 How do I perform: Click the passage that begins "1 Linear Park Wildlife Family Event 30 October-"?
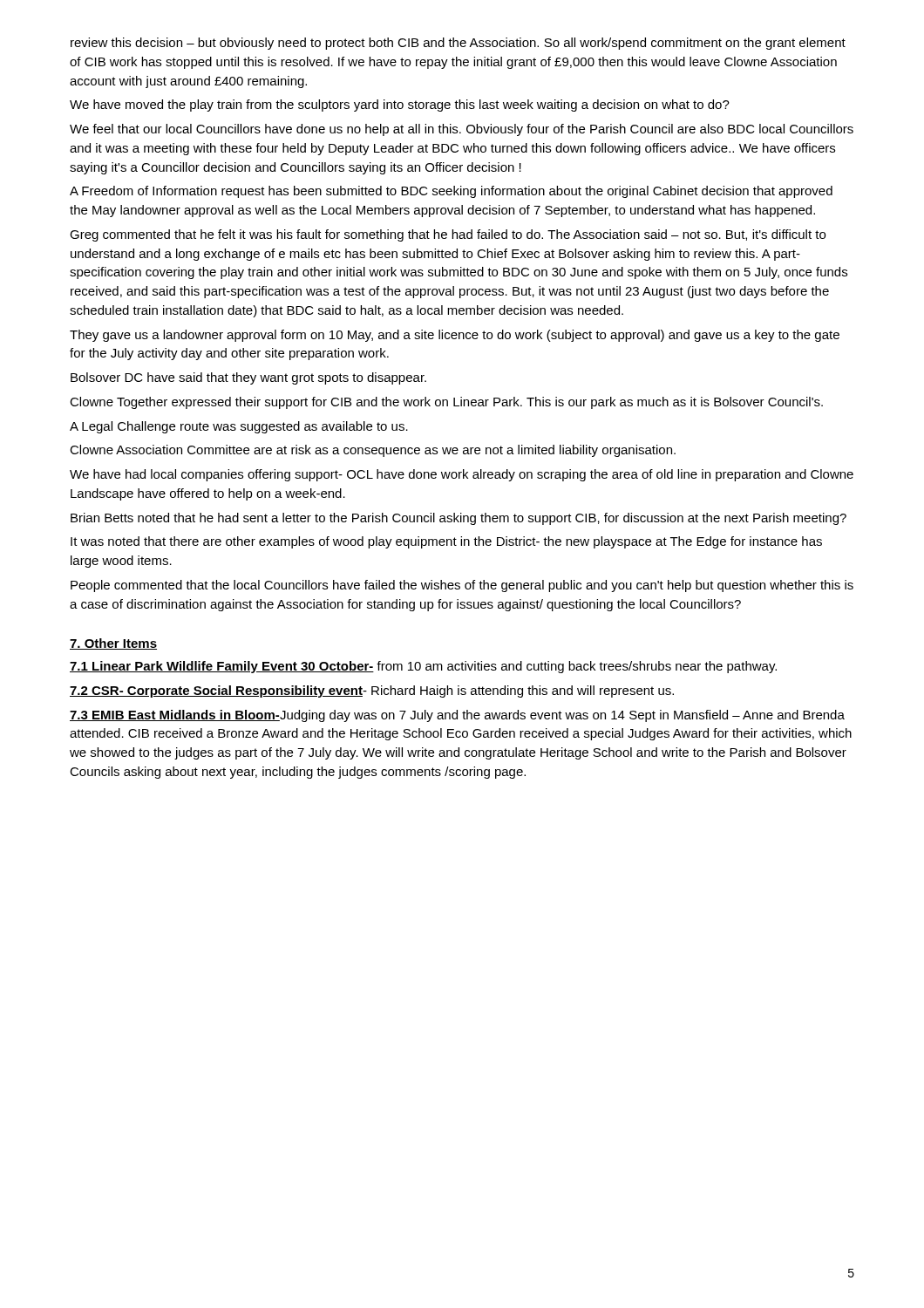point(462,666)
